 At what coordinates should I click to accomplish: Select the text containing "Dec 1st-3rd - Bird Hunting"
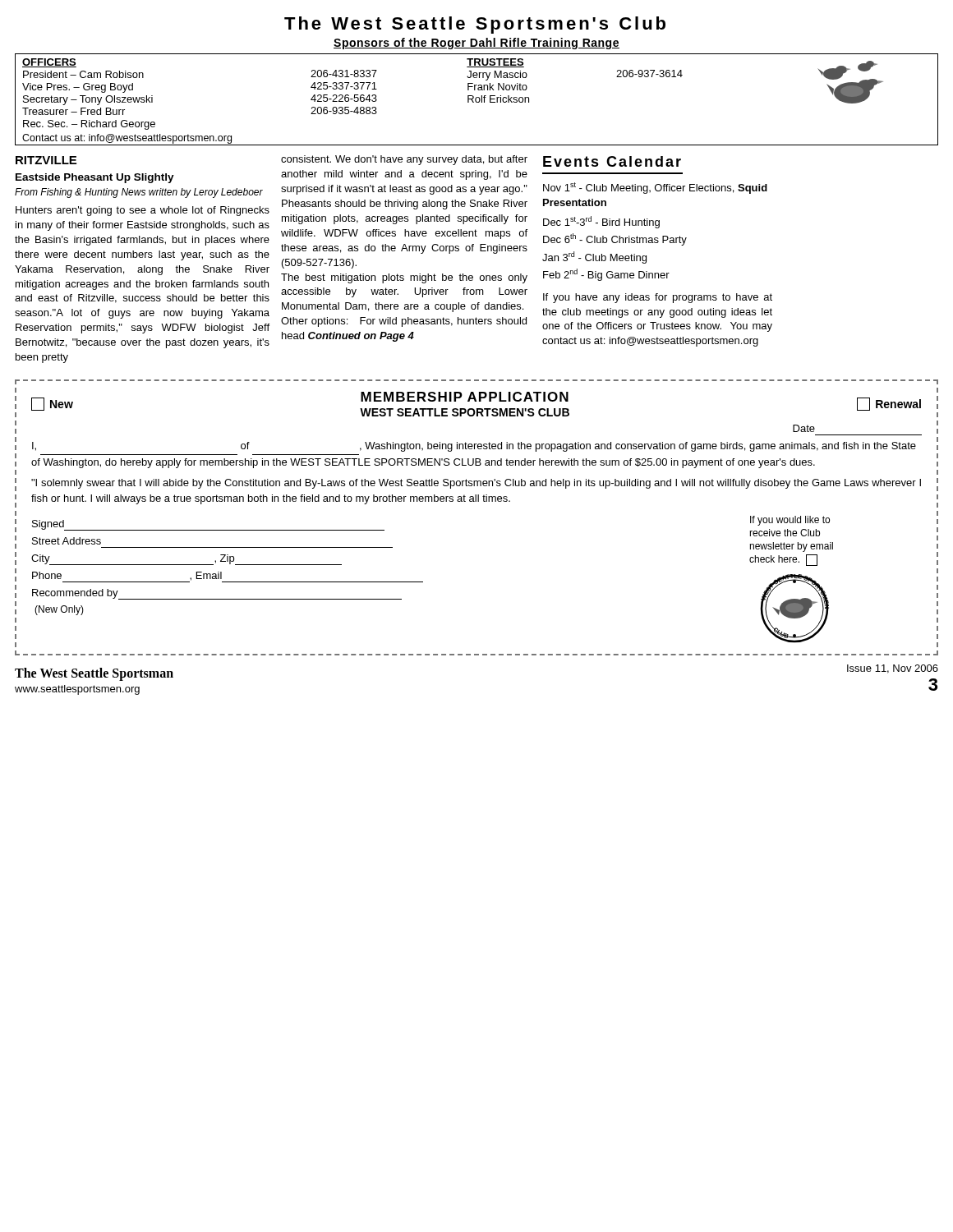[x=601, y=222]
